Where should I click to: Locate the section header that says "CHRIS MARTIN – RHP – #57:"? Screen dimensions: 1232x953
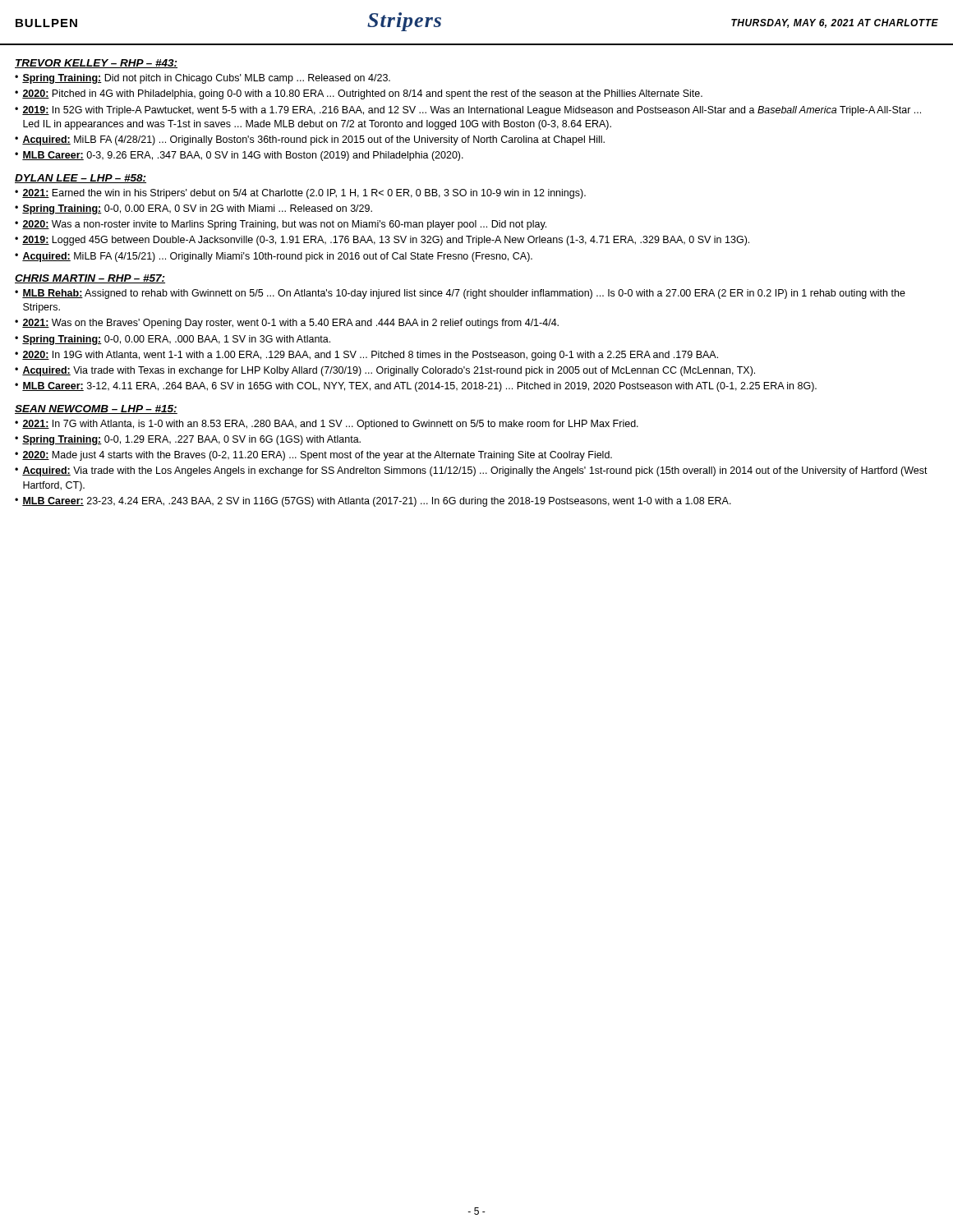tap(90, 278)
